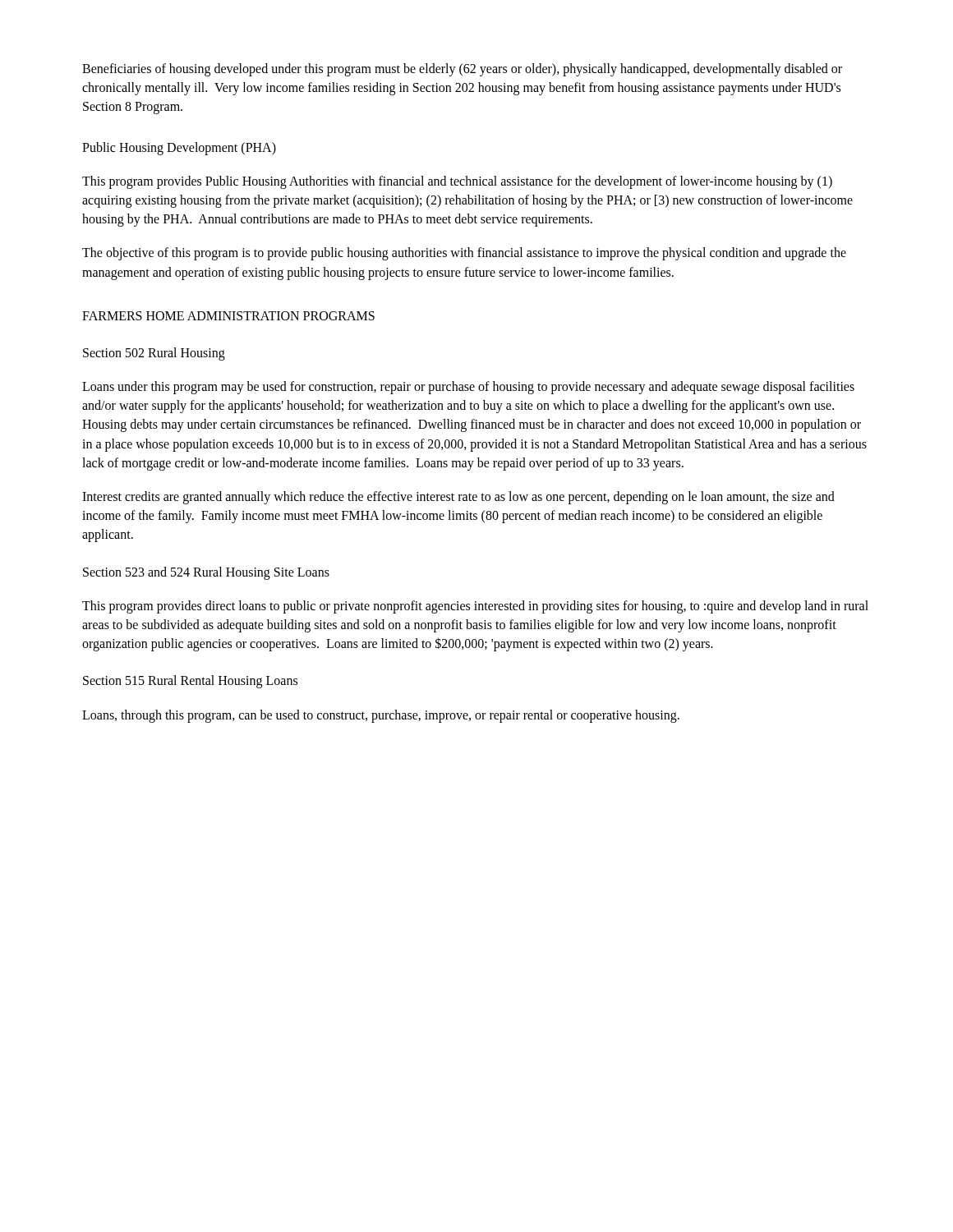Find the passage starting "Loans, through this program, can be"
Screen dimensions: 1232x953
381,715
